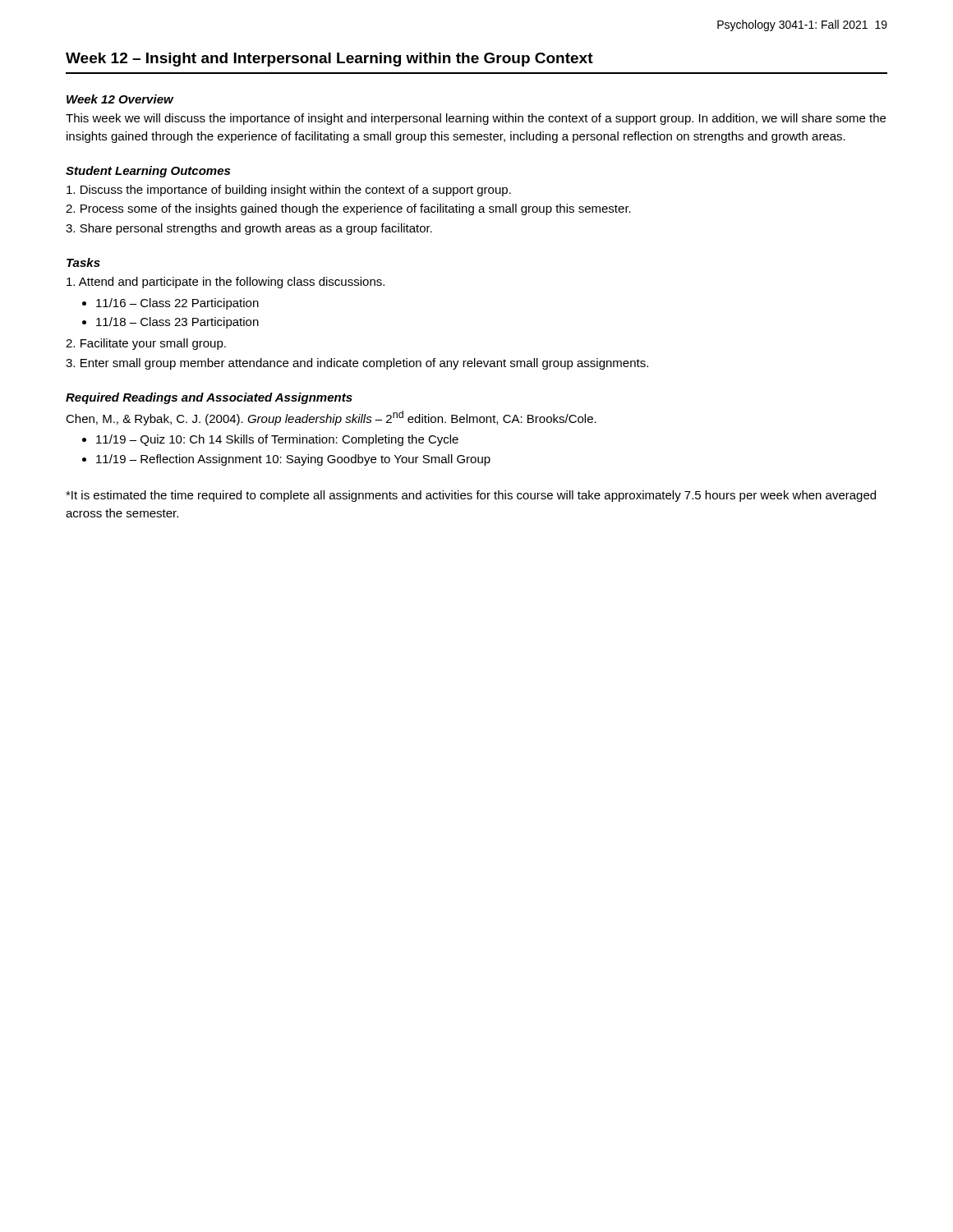Locate the list item containing "11/19 – Reflection Assignment"

pyautogui.click(x=293, y=459)
